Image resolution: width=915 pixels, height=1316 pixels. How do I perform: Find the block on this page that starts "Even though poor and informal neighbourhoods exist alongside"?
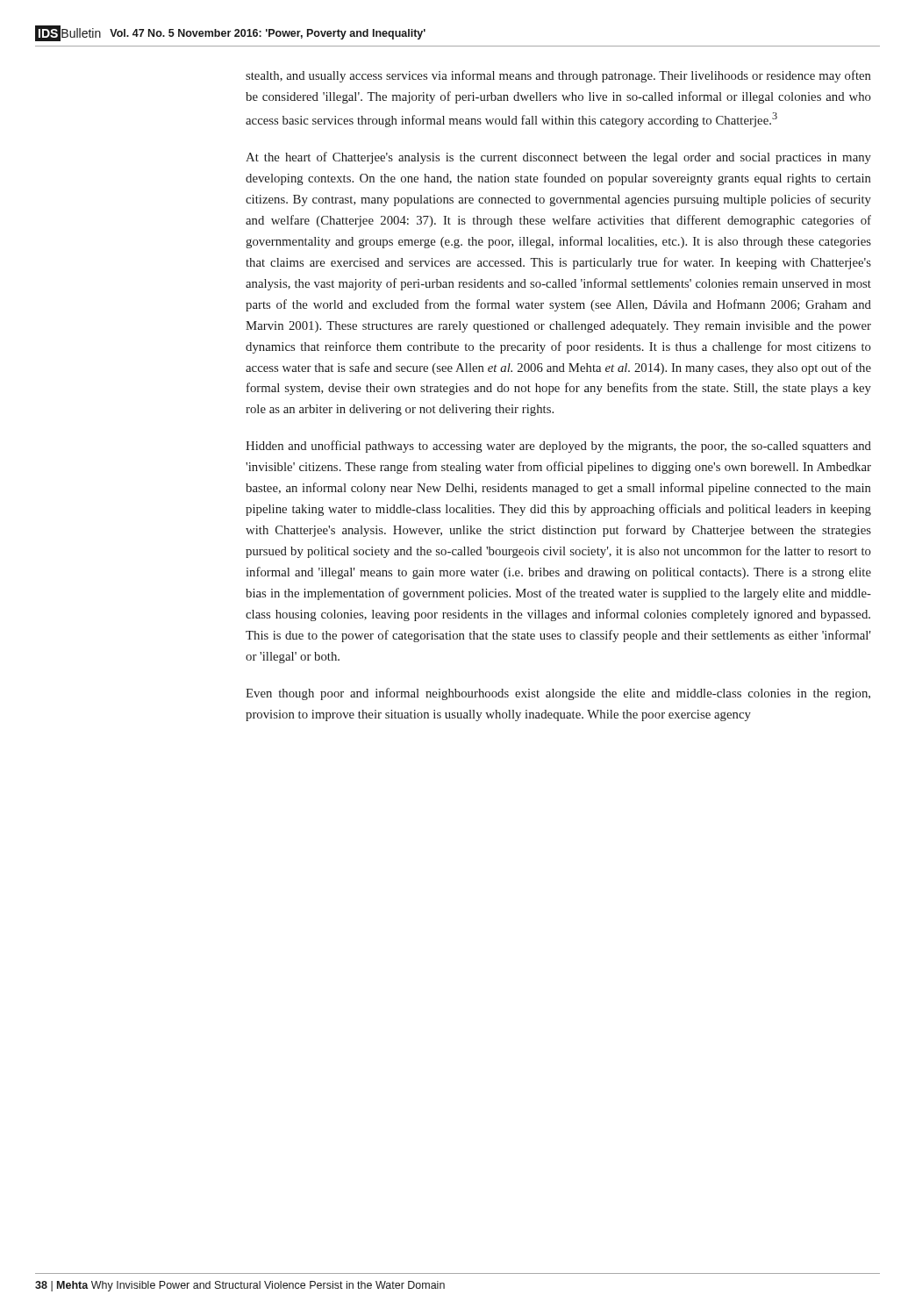pos(558,704)
